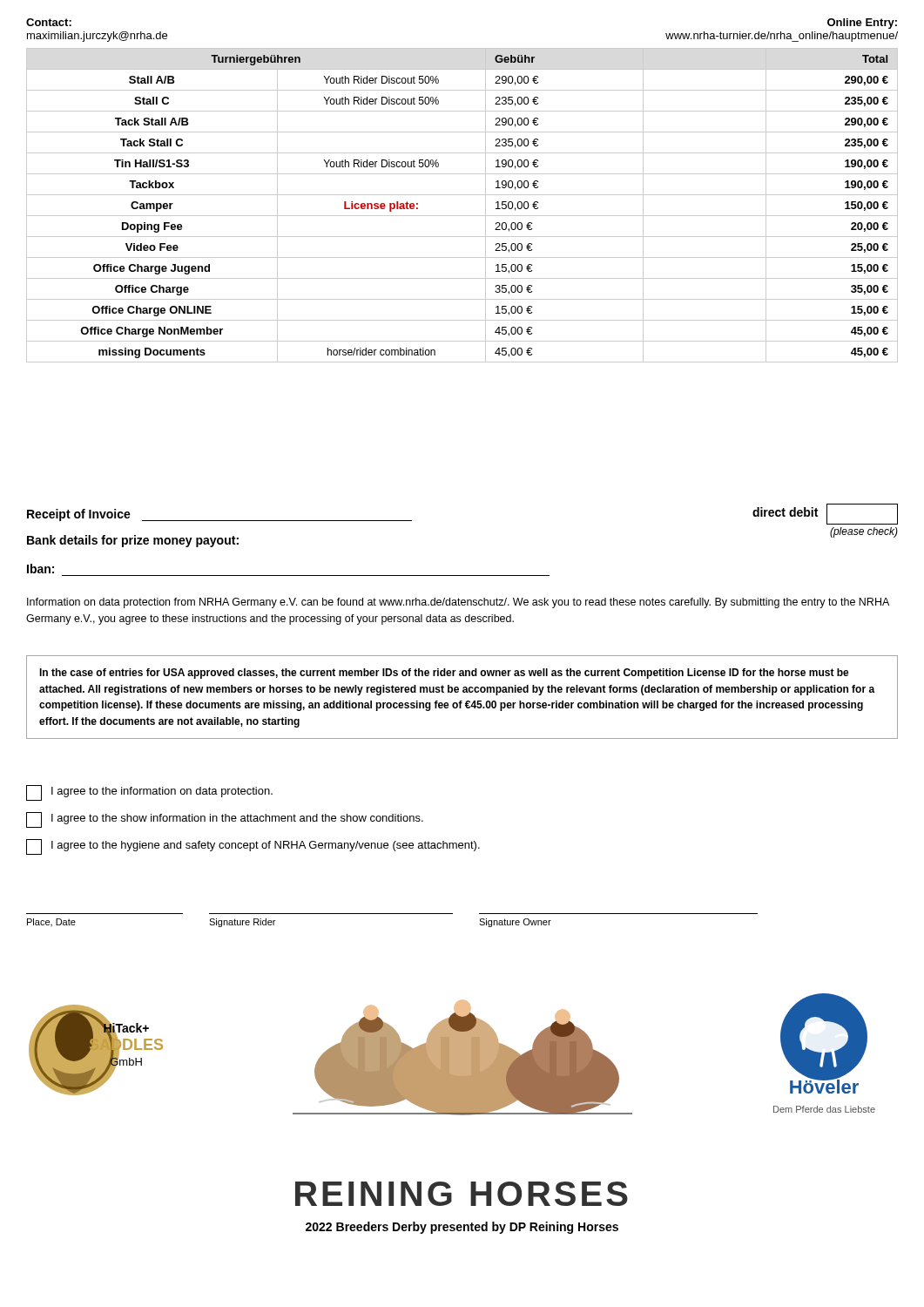Viewport: 924px width, 1307px height.
Task: Select the caption that says "2022 Breeders Derby presented by DP Reining Horses"
Action: point(462,1227)
